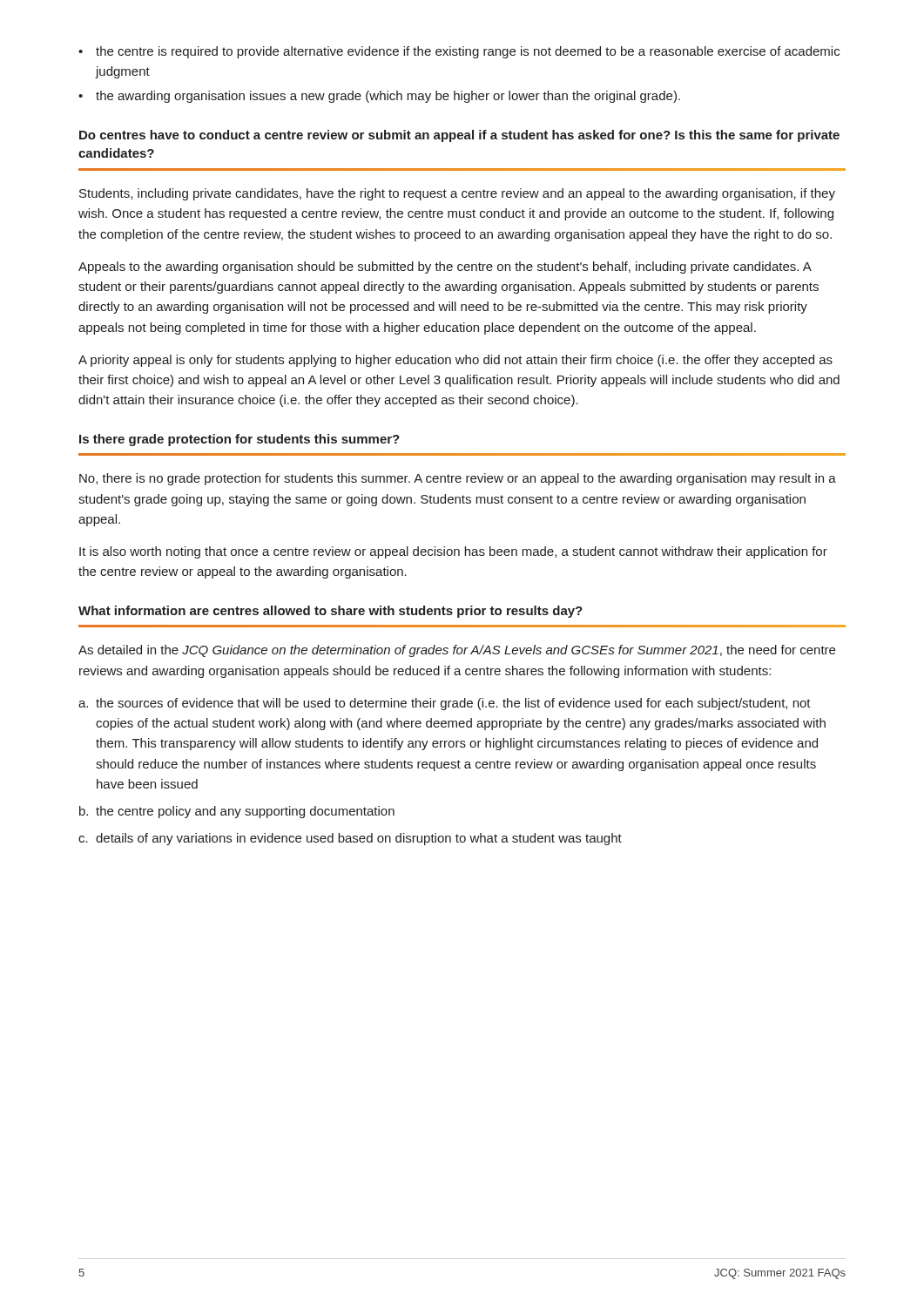Viewport: 924px width, 1307px height.
Task: Navigate to the region starting "c. details of any variations in evidence"
Action: point(350,838)
